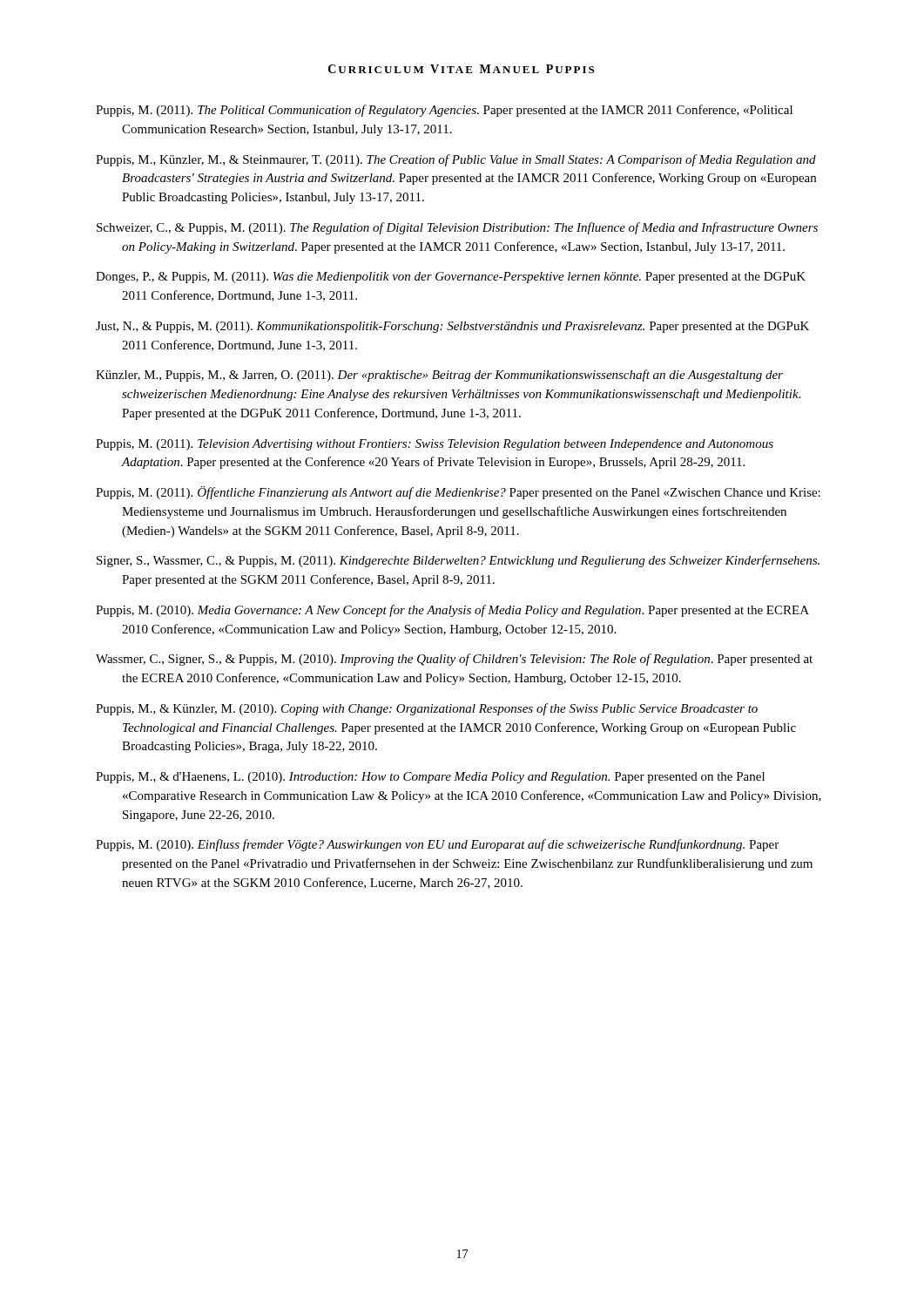924x1307 pixels.
Task: Click on the list item that says "Puppis, M., Künzler, M., & Steinmaurer,"
Action: point(456,178)
